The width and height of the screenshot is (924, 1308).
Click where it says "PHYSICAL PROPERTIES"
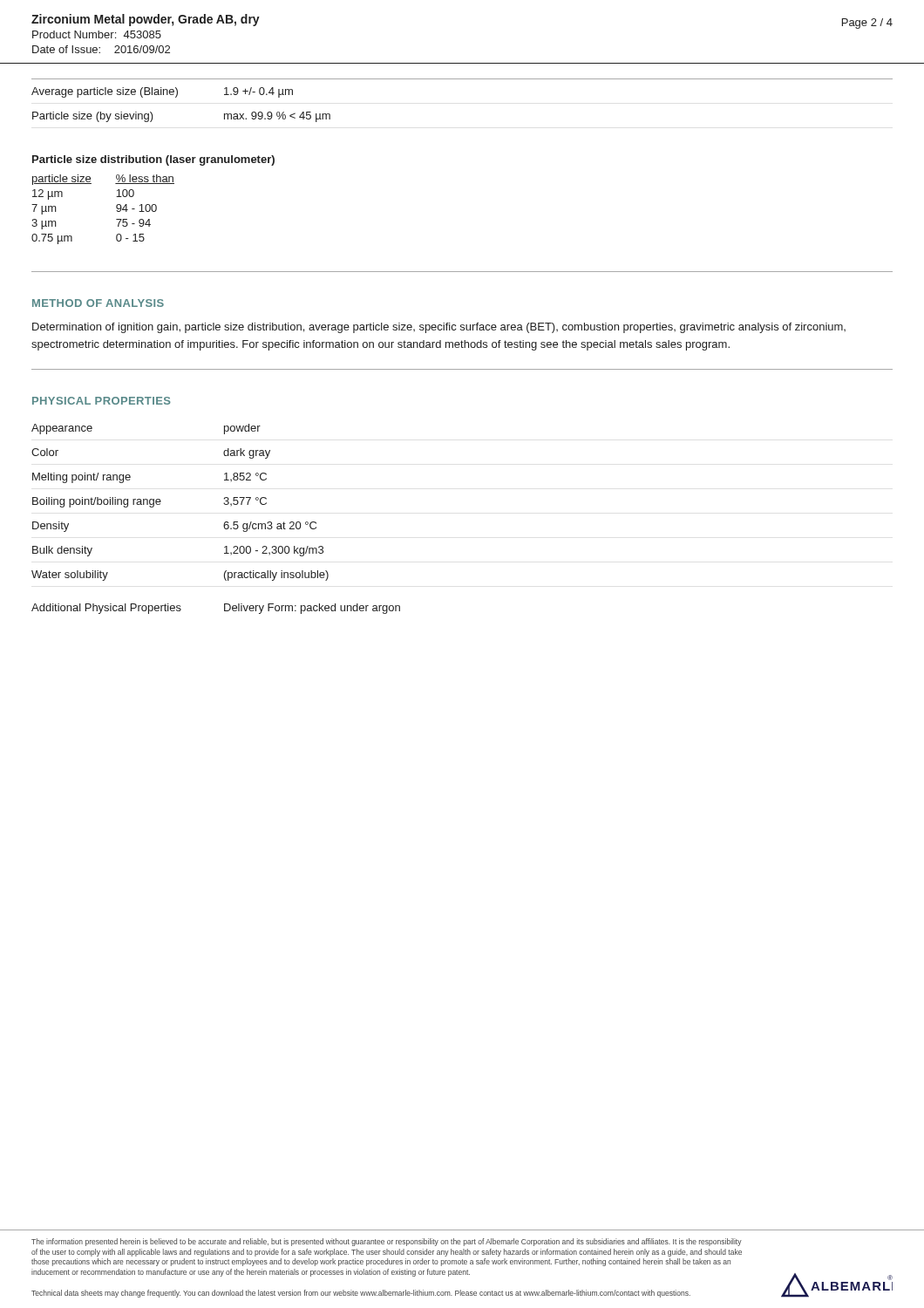[x=101, y=401]
